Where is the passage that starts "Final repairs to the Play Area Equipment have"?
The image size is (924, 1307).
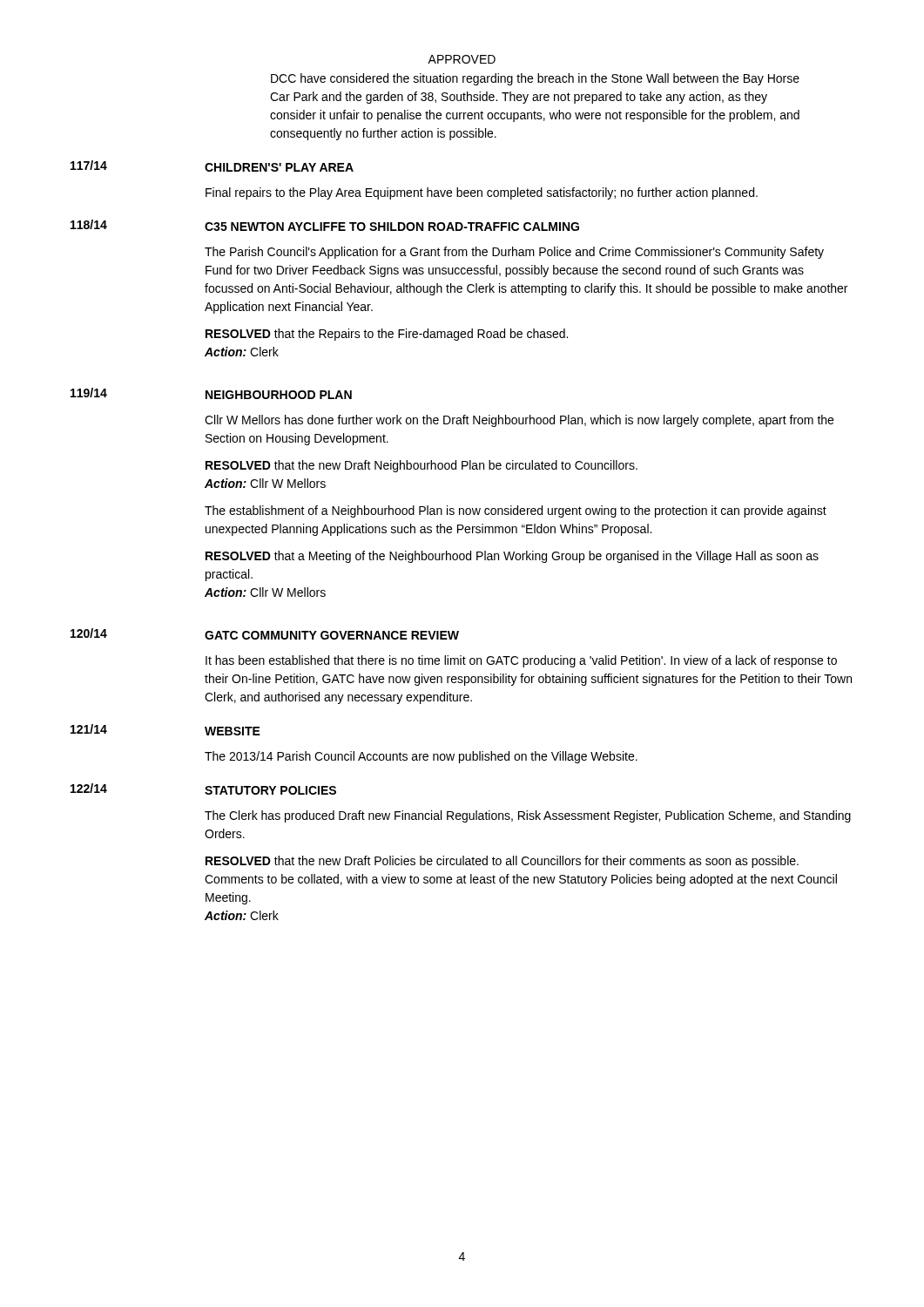click(x=481, y=193)
